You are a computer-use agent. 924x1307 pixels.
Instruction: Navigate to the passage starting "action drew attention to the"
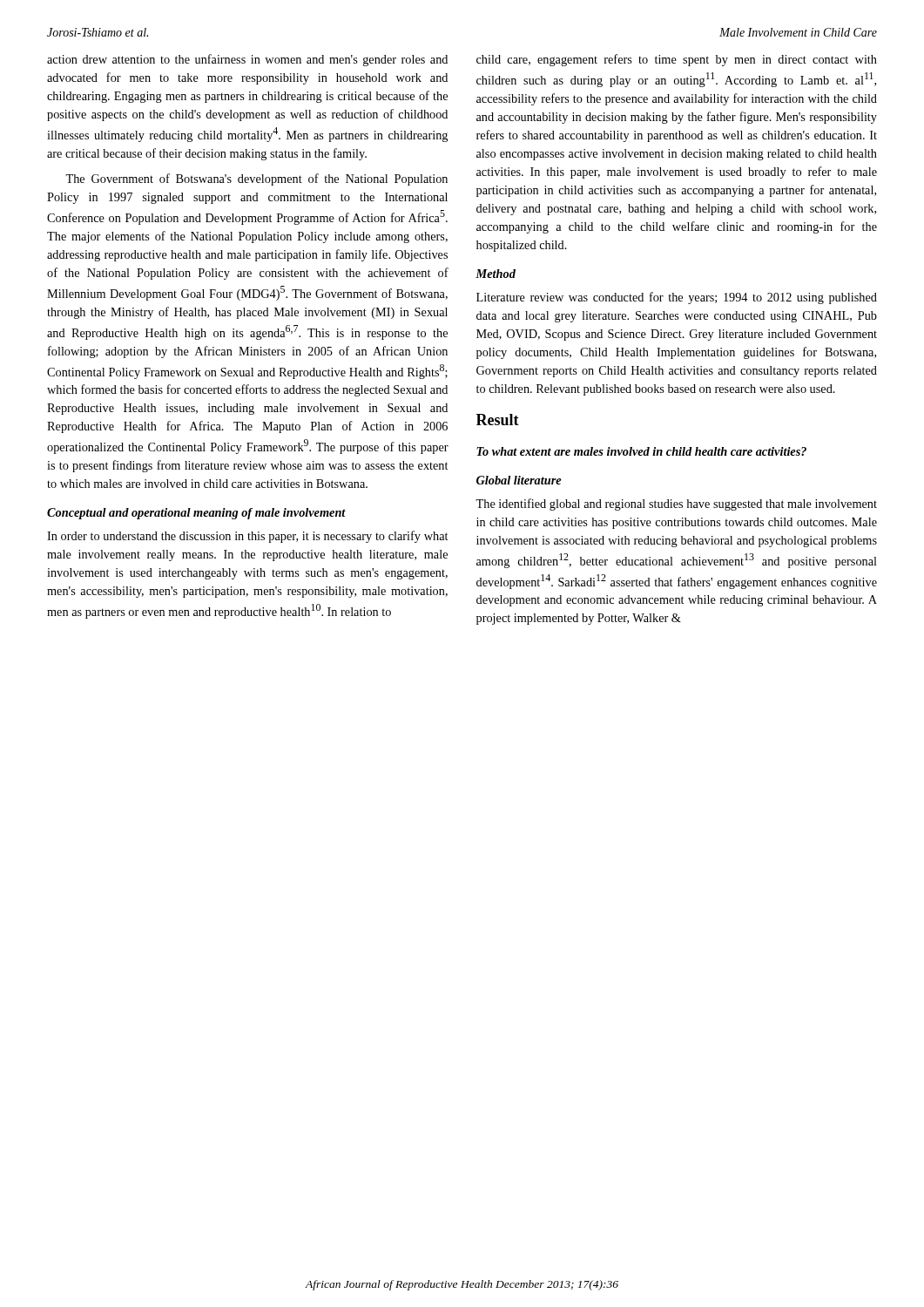[x=248, y=272]
